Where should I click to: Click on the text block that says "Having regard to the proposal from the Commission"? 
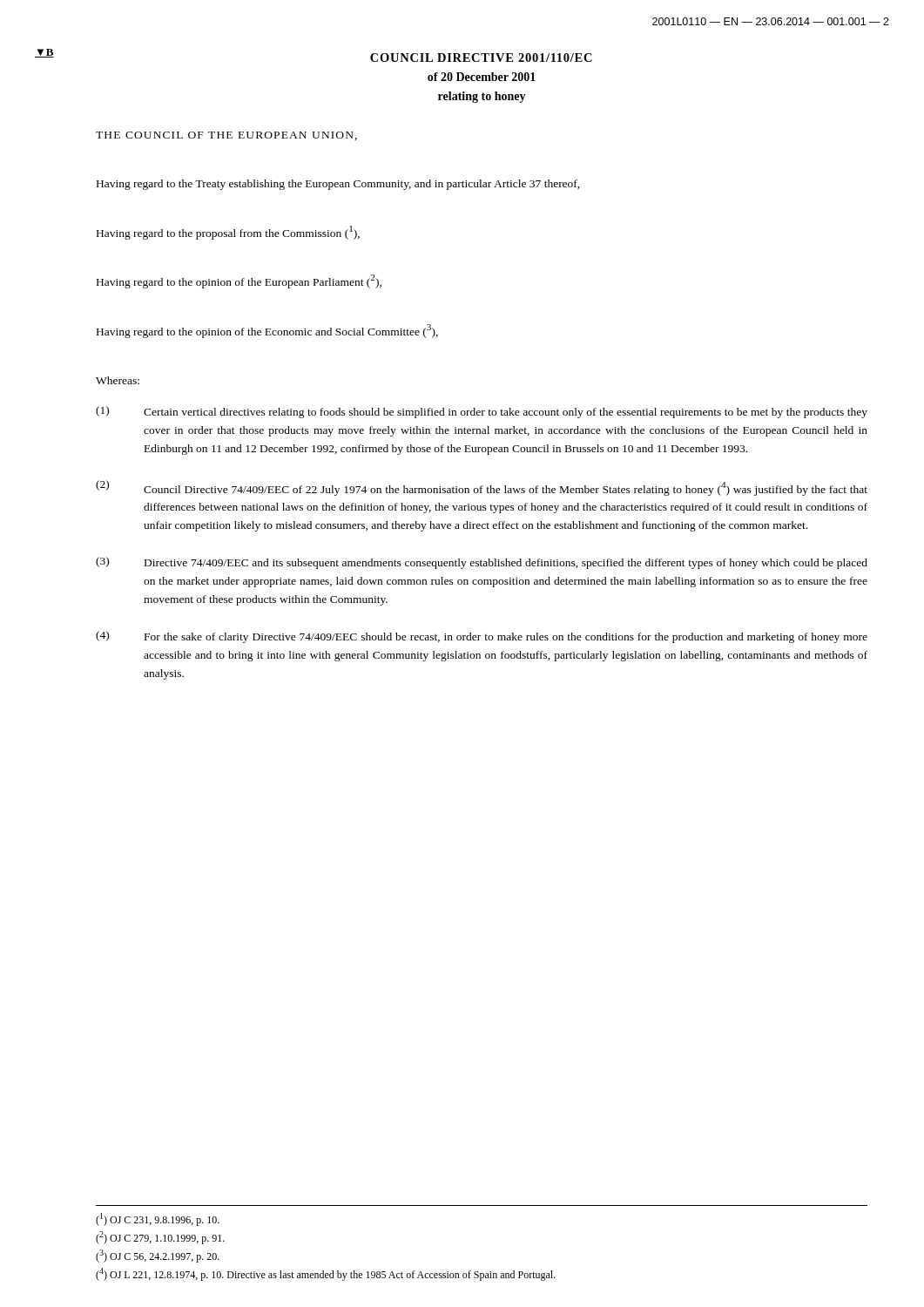tap(228, 231)
